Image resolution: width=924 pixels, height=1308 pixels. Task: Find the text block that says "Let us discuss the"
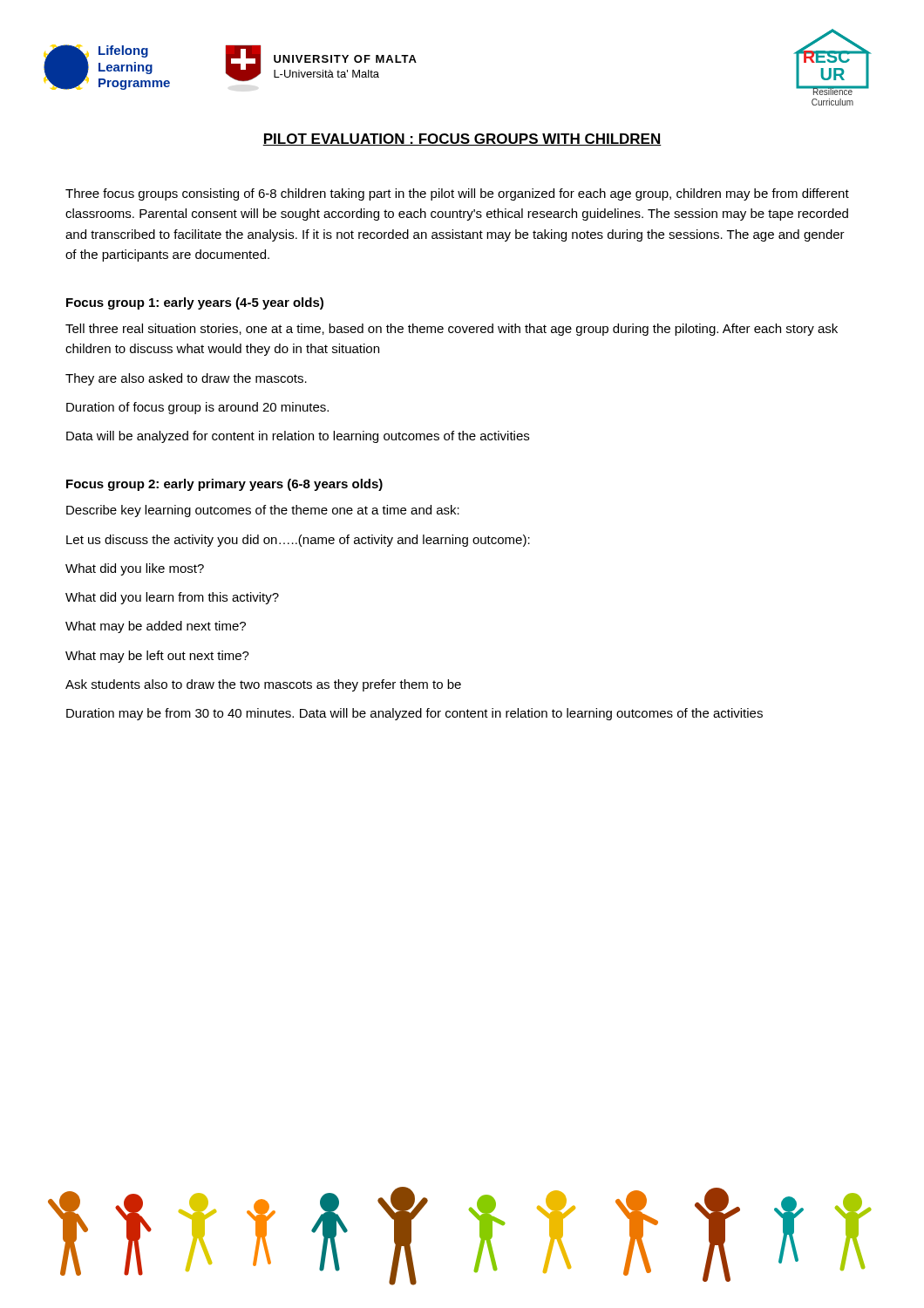298,539
